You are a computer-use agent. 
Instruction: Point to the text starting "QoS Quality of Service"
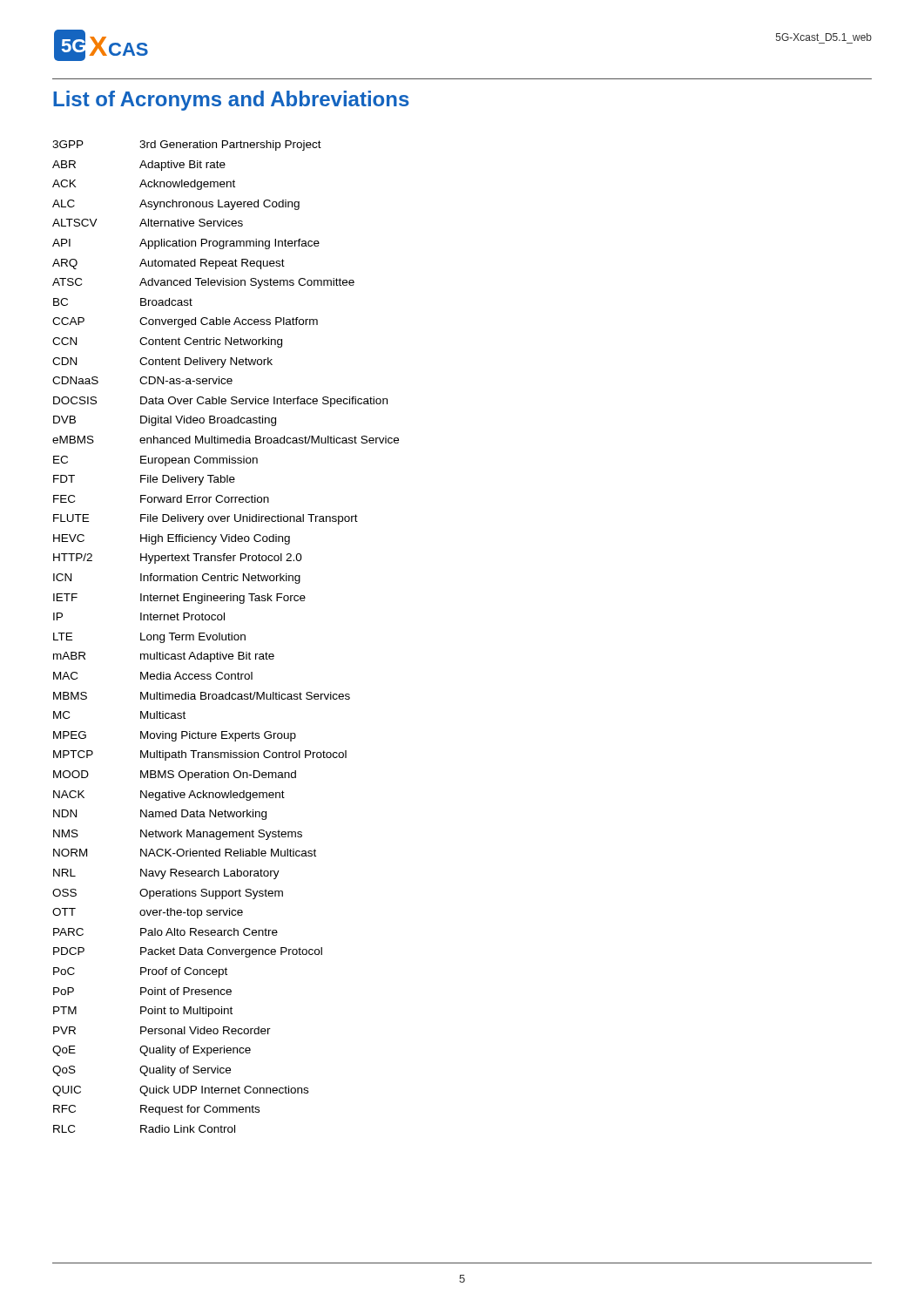(142, 1070)
